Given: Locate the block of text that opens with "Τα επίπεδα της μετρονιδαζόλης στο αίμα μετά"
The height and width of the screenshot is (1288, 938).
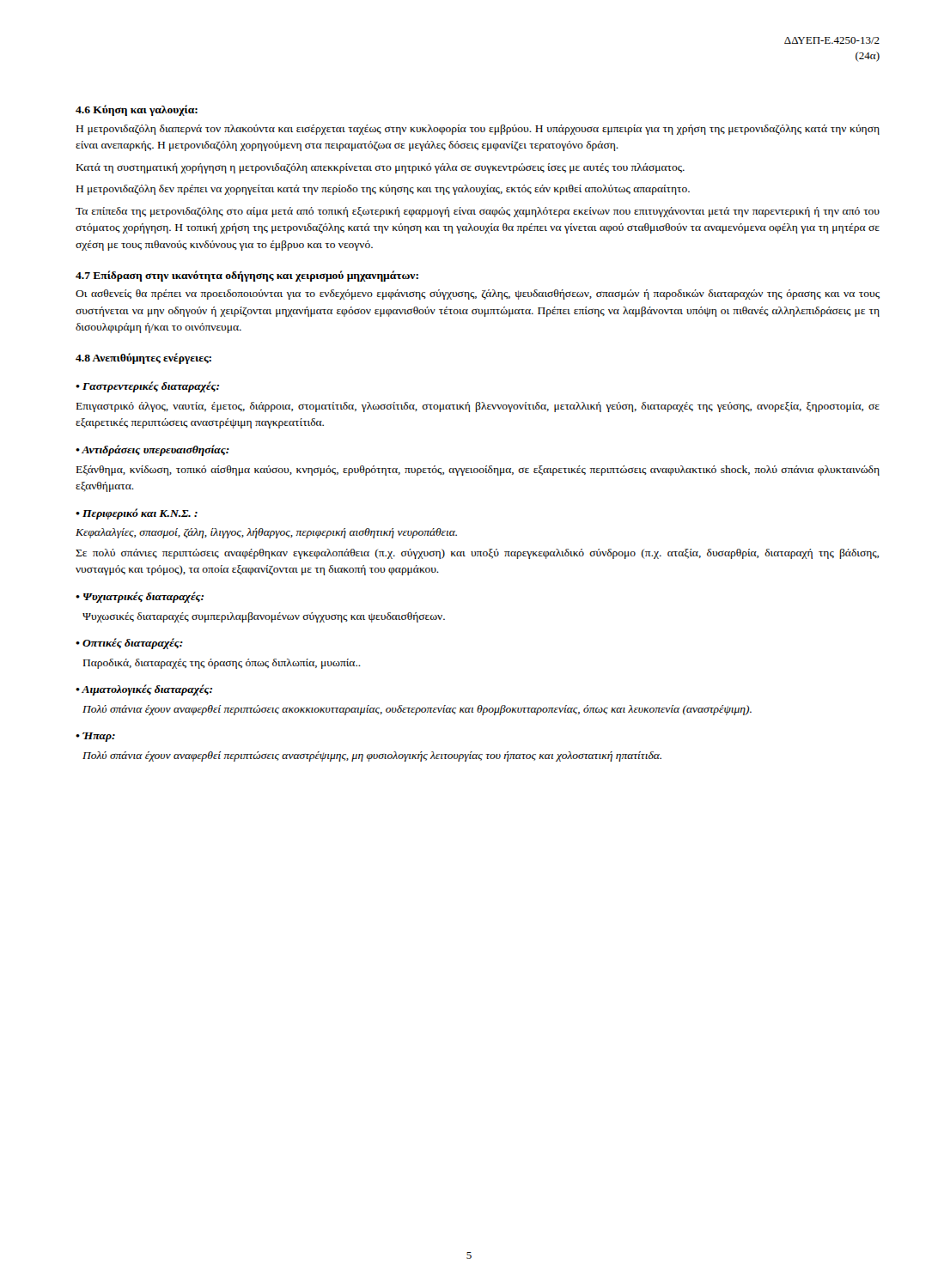Looking at the screenshot, I should click(x=478, y=227).
